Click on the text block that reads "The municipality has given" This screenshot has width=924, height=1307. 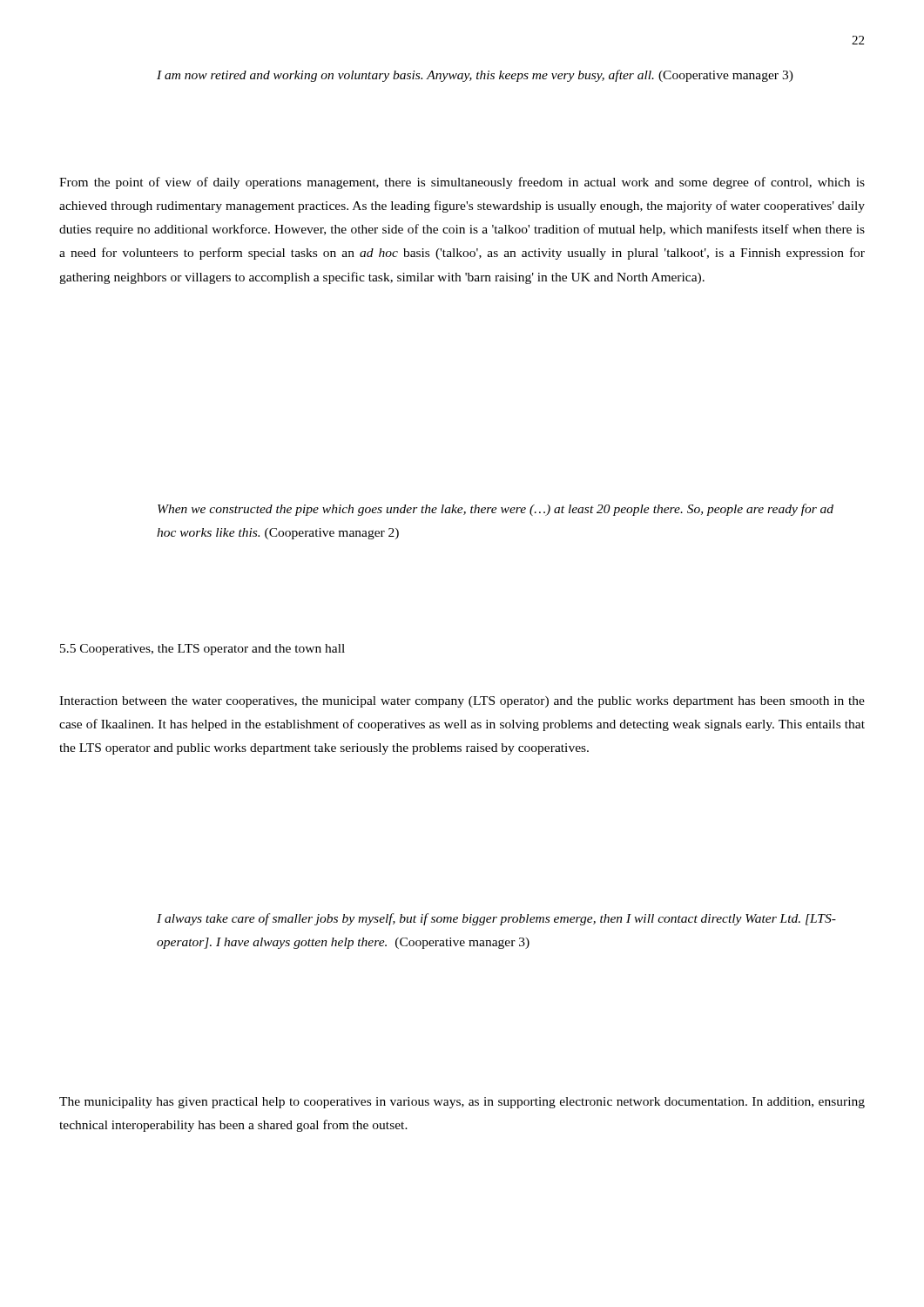(x=462, y=1113)
